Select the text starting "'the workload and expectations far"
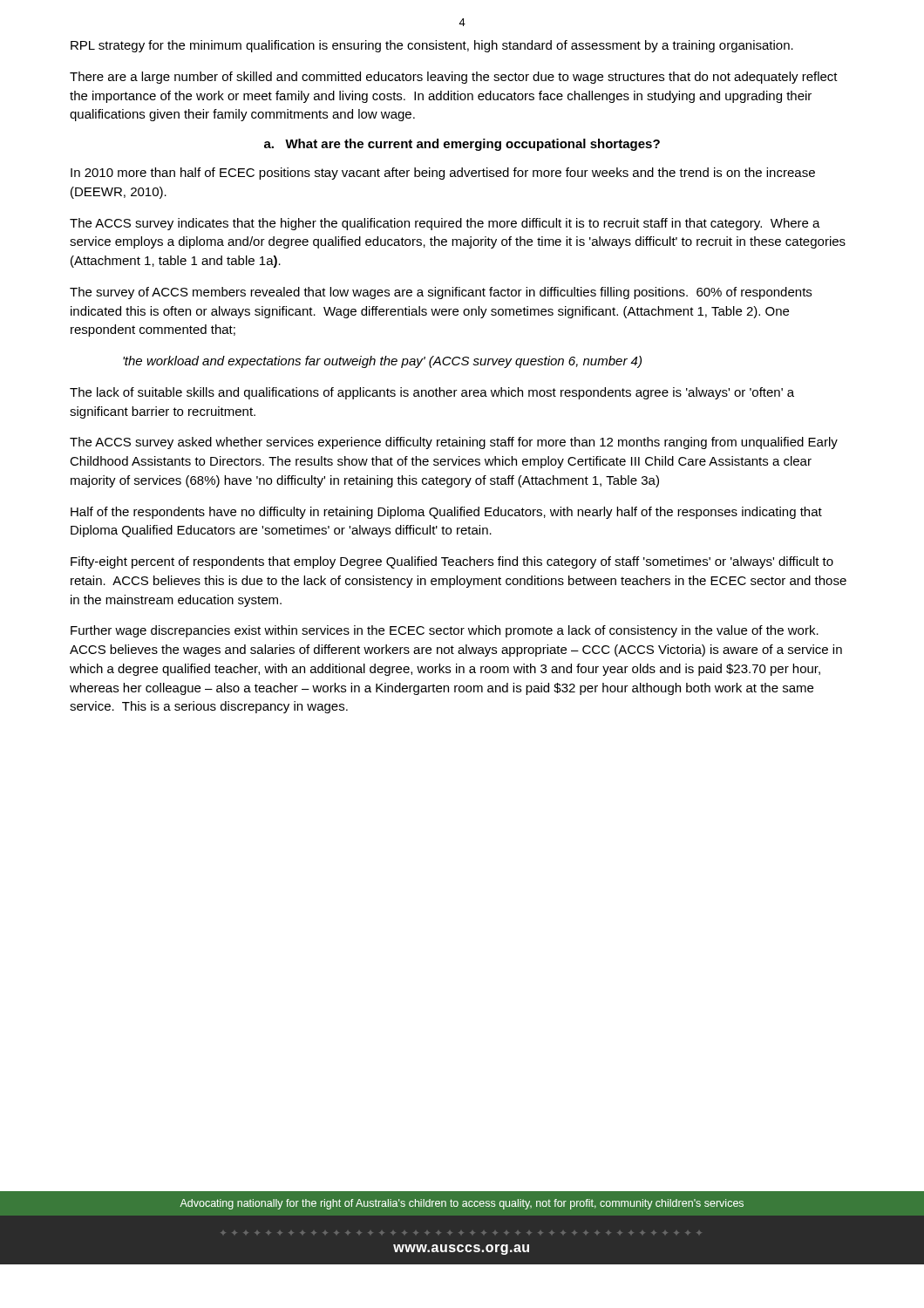Image resolution: width=924 pixels, height=1308 pixels. 382,361
